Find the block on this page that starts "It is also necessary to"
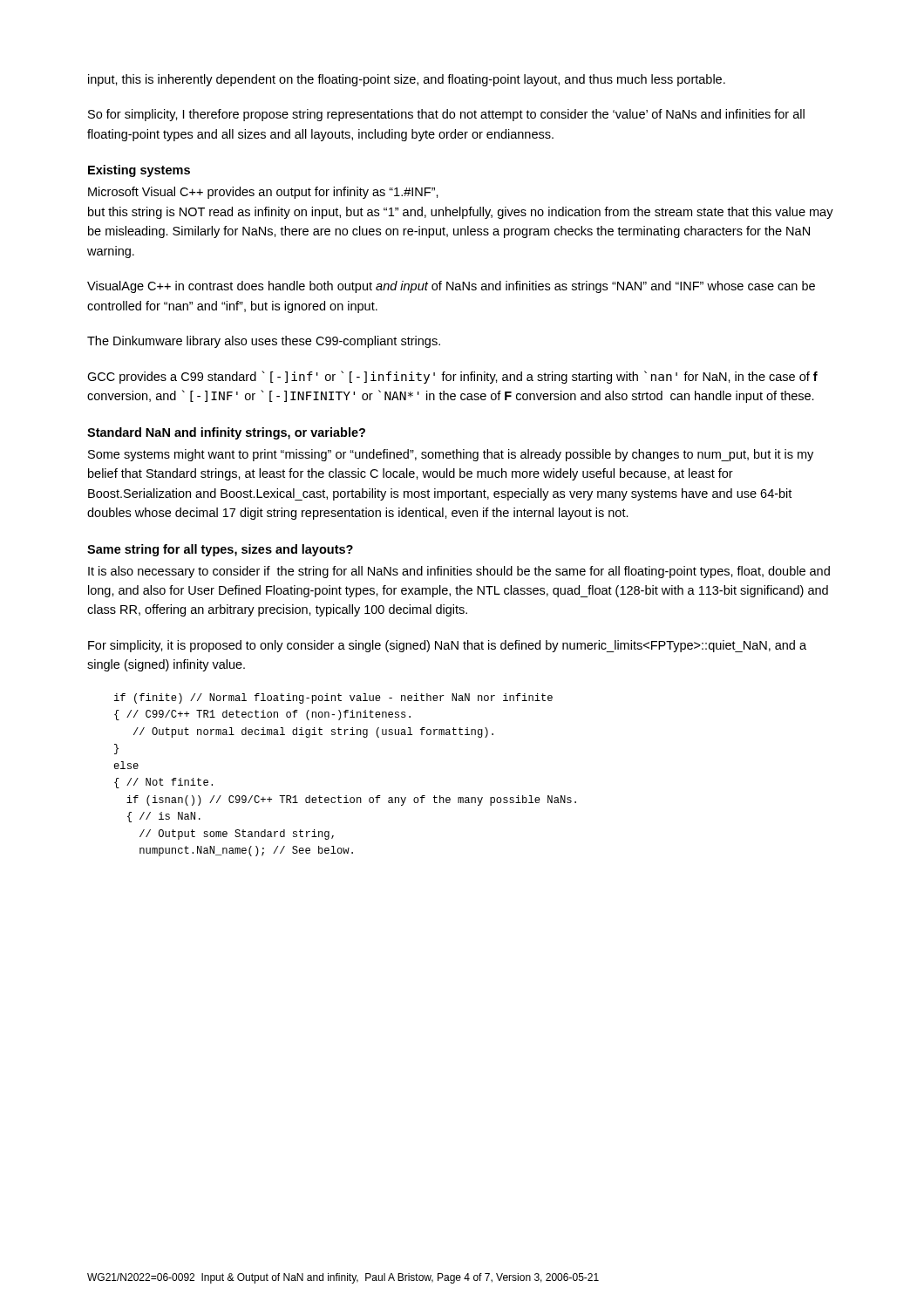 (459, 590)
